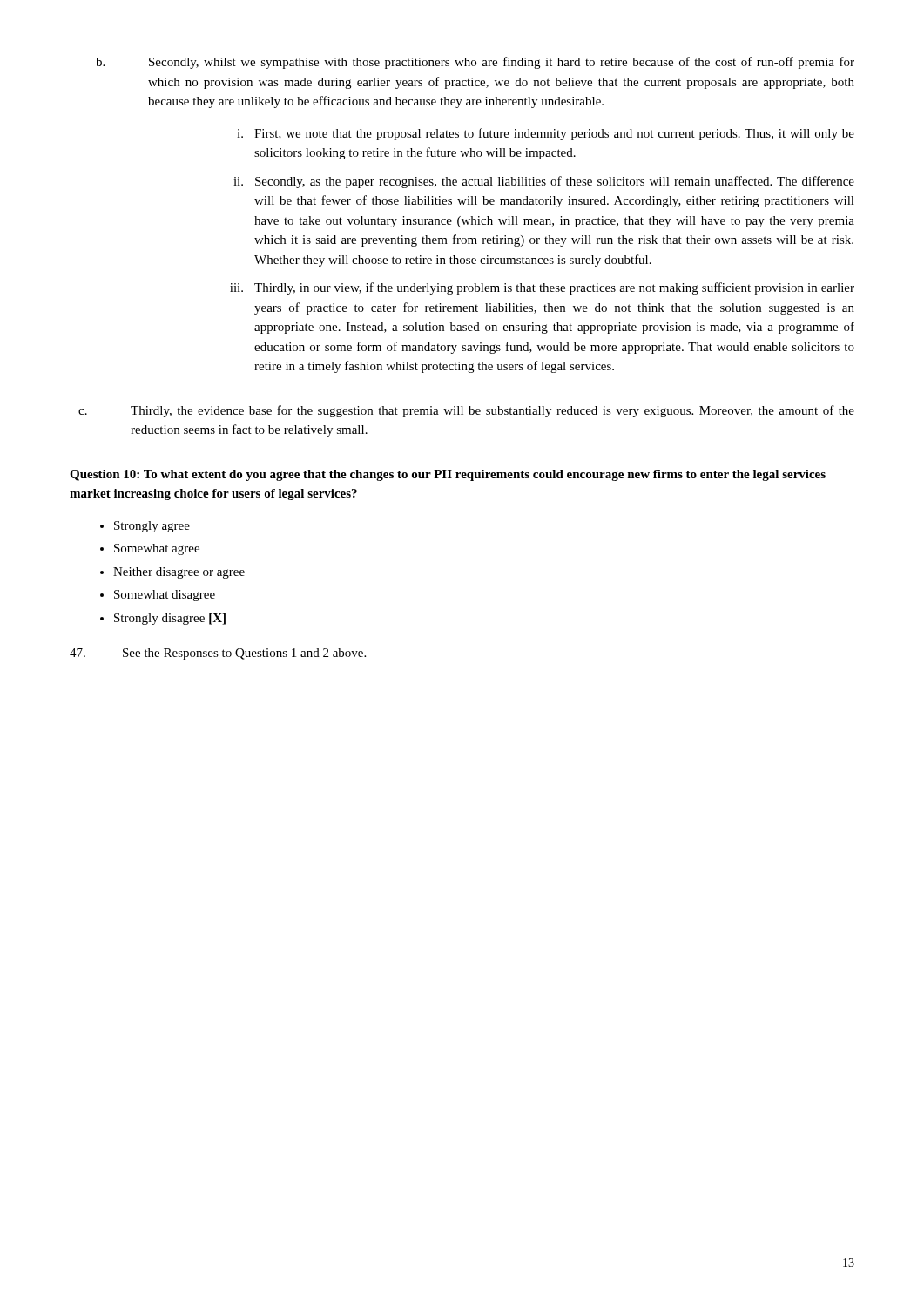Click the passage that begins "See the Responses to Questions"

coord(218,654)
